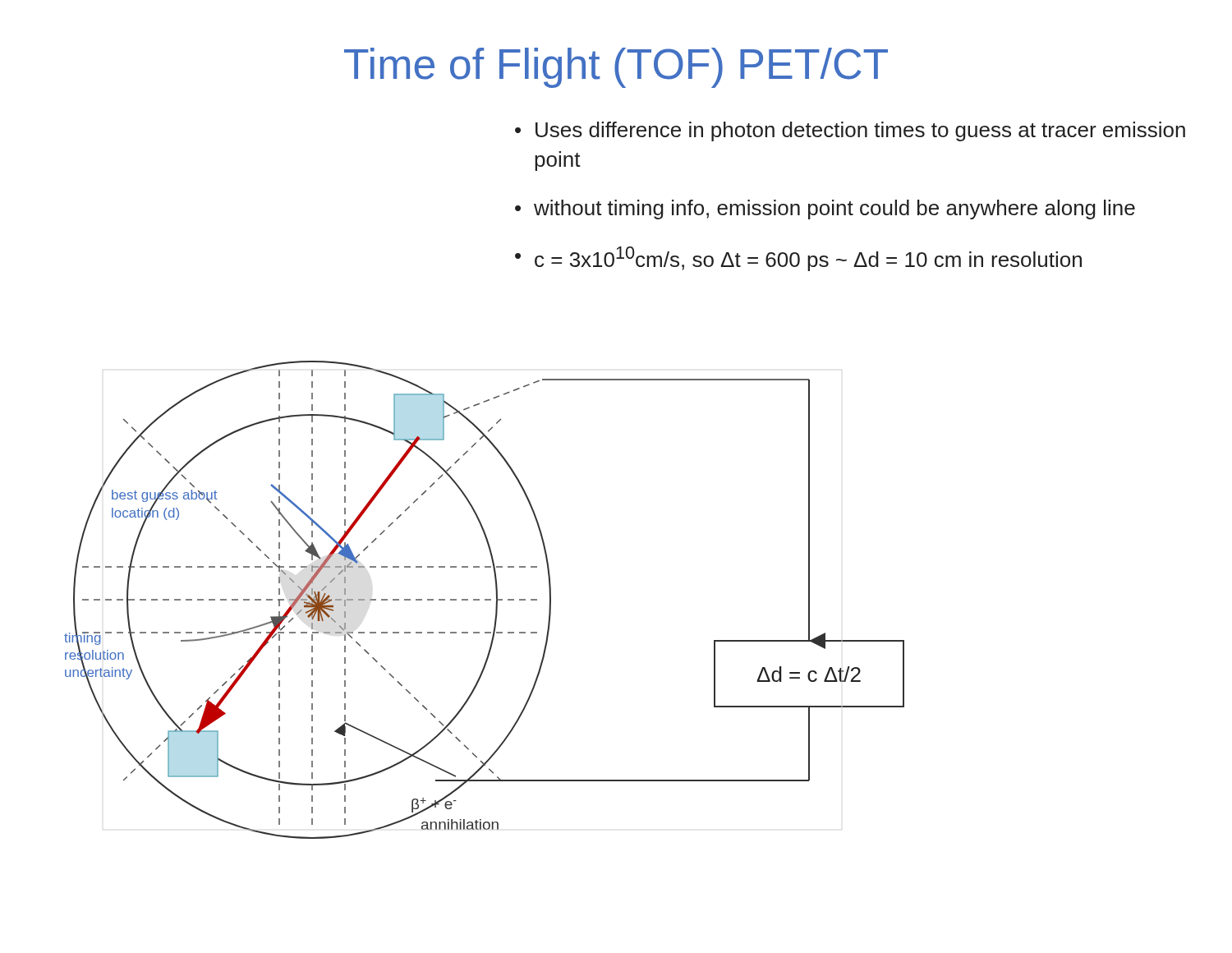Find a illustration
The width and height of the screenshot is (1232, 953).
[349, 592]
